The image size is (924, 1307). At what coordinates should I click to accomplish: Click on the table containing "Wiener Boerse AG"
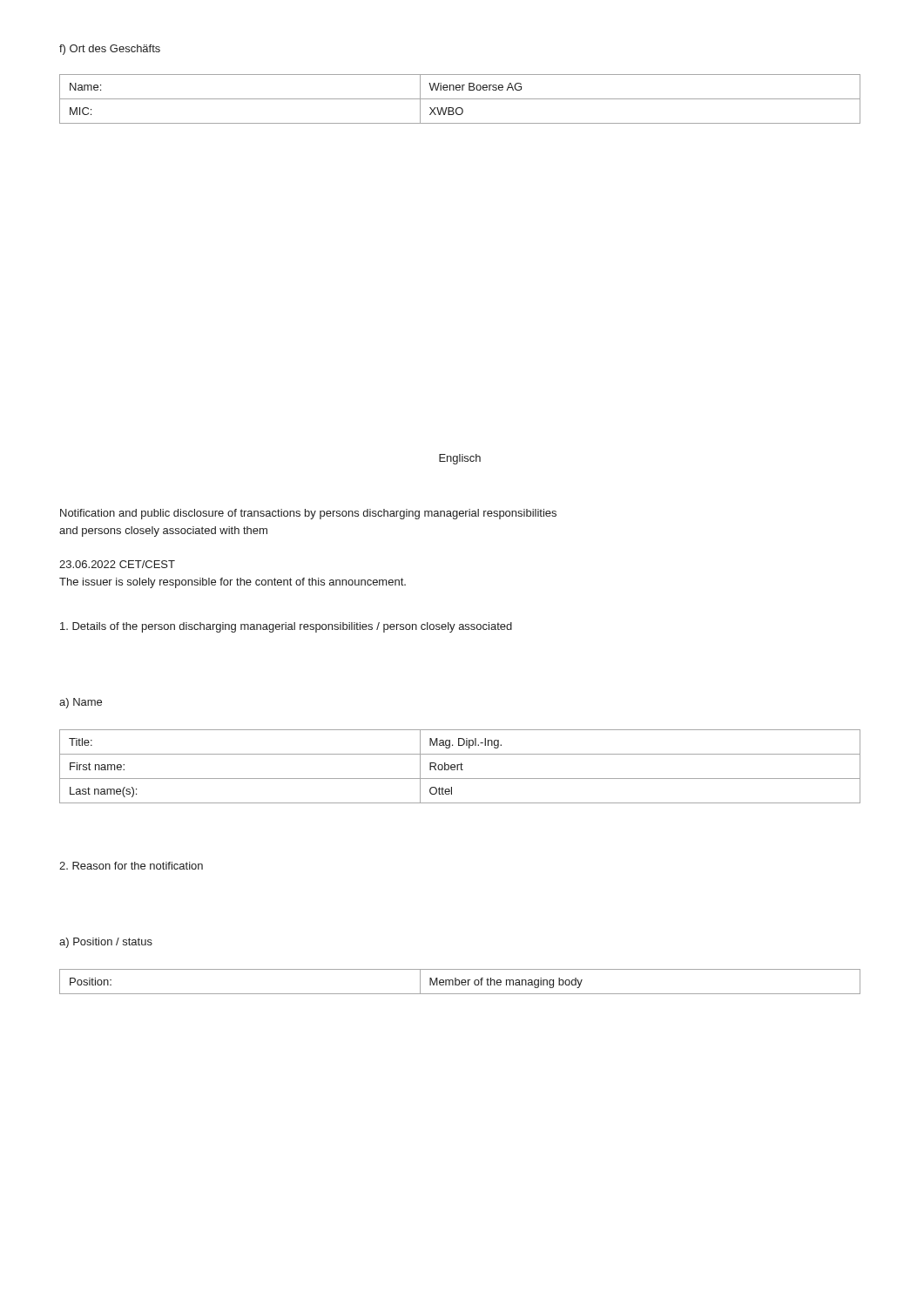pyautogui.click(x=460, y=99)
